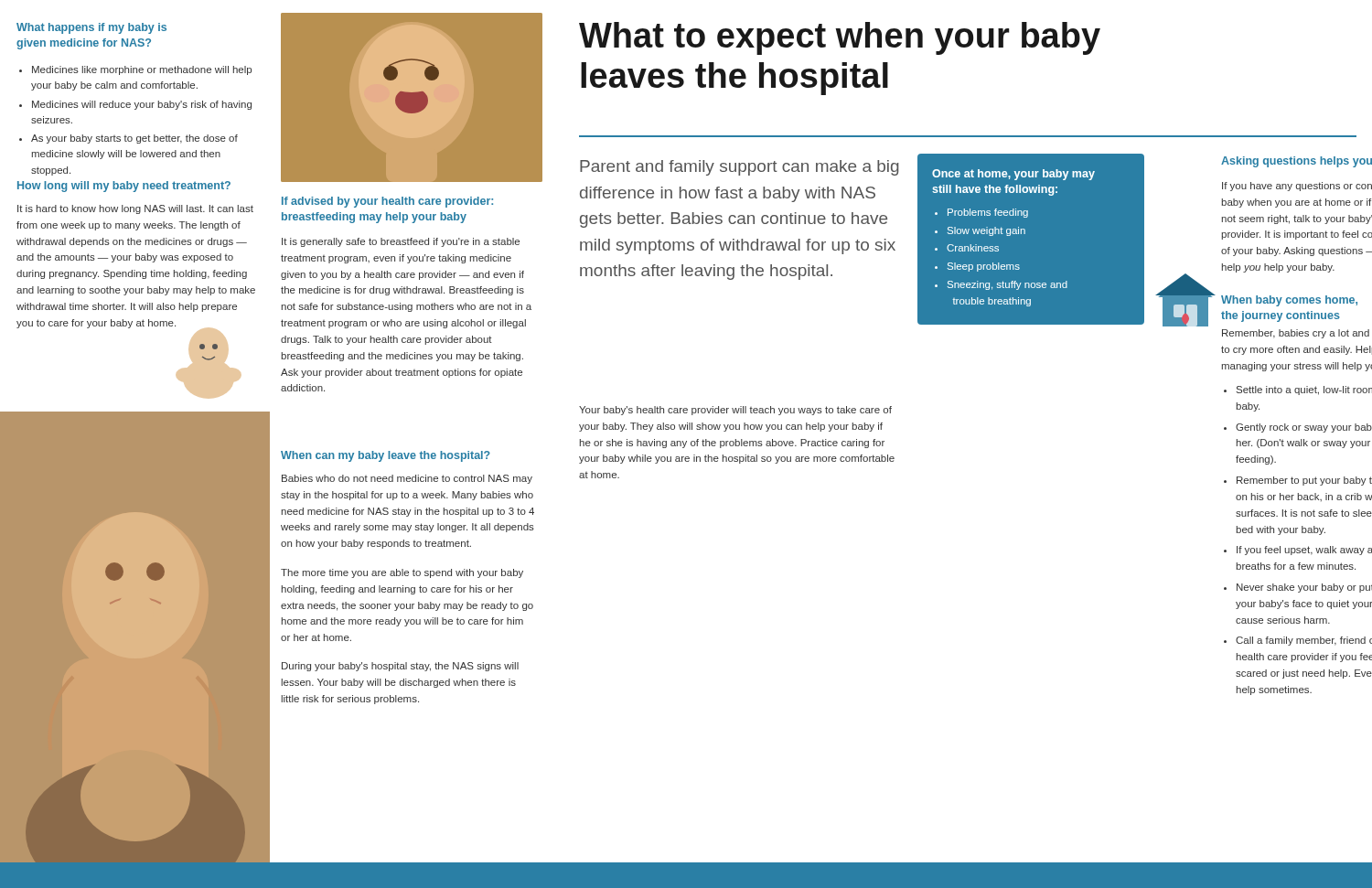Find the block on this page that starts "Your baby's health care provider"
Screen dimensions: 888x1372
(737, 442)
